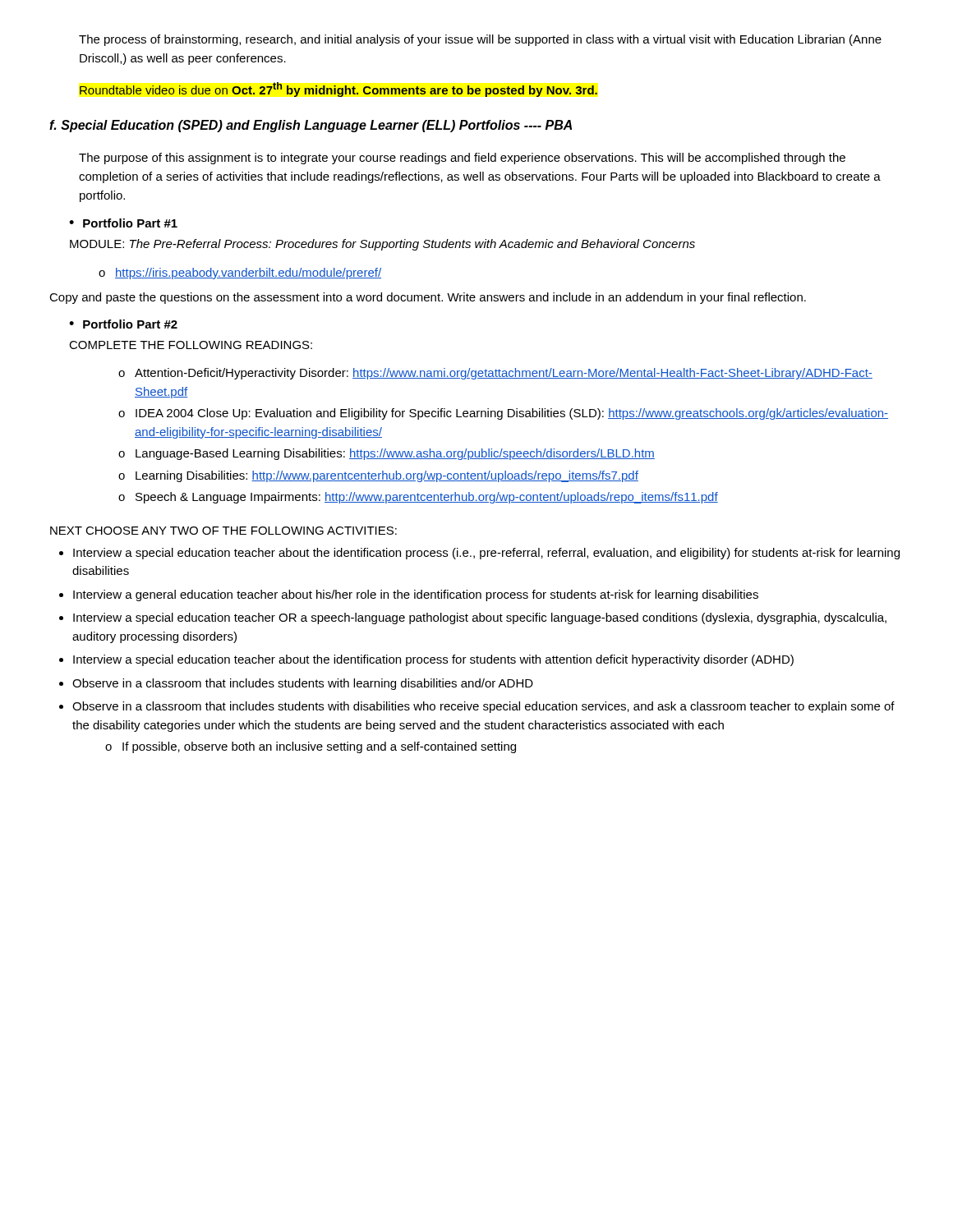The height and width of the screenshot is (1232, 953).
Task: Point to "NEXT CHOOSE ANY TWO OF THE FOLLOWING ACTIVITIES:"
Action: click(223, 530)
